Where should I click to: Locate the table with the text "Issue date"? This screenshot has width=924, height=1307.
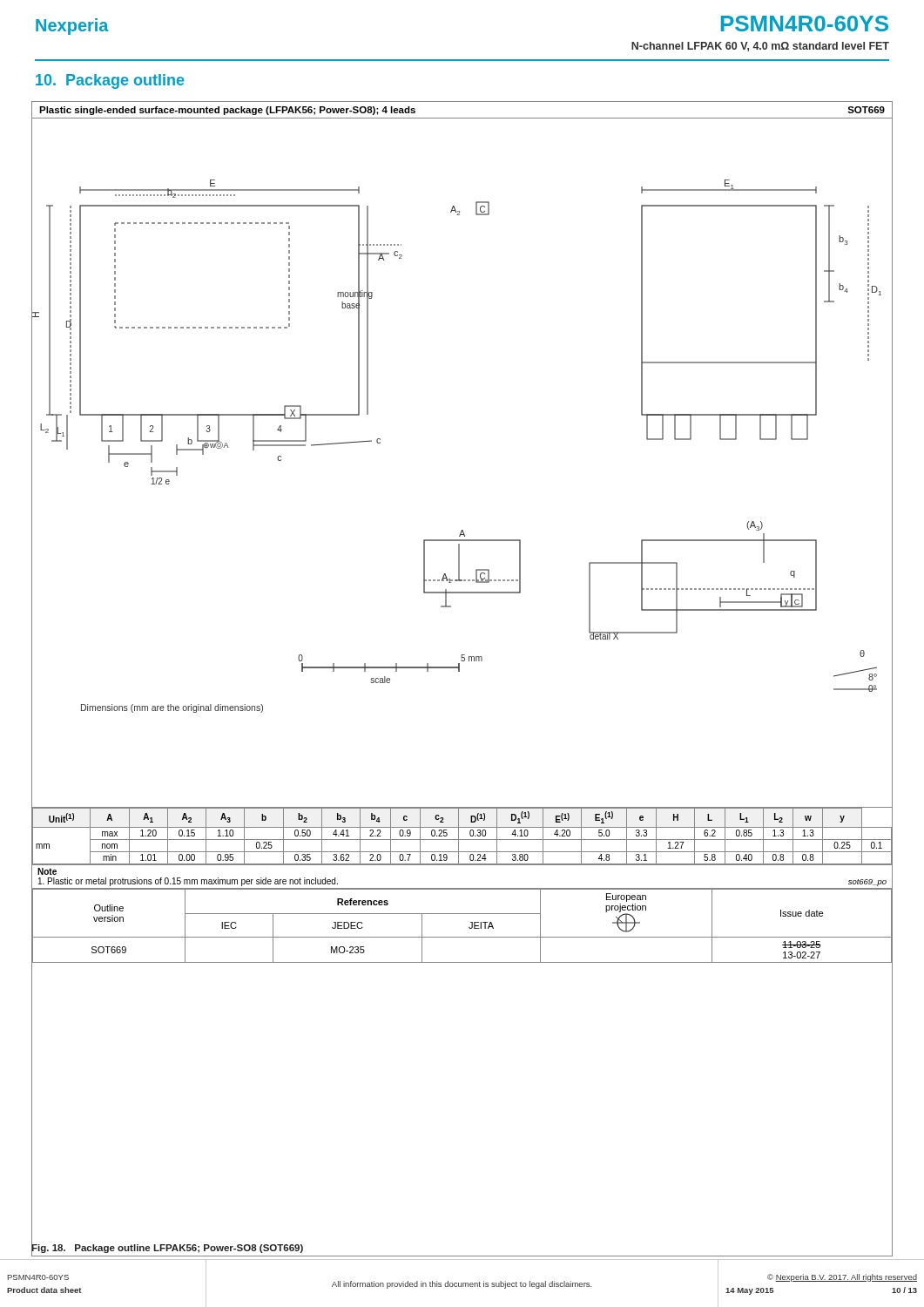pos(462,926)
